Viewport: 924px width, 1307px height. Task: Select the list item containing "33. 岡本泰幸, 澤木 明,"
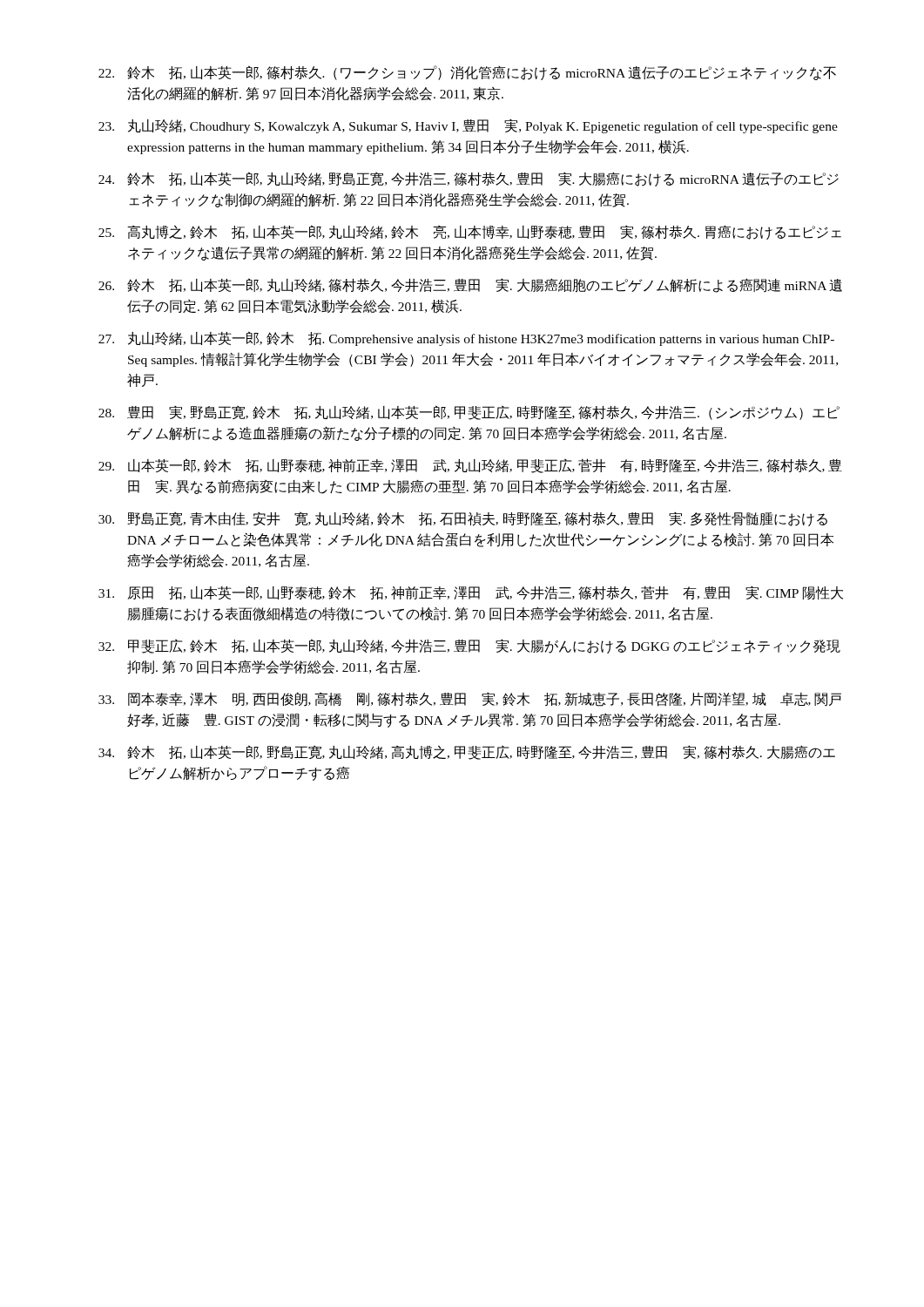pos(462,710)
